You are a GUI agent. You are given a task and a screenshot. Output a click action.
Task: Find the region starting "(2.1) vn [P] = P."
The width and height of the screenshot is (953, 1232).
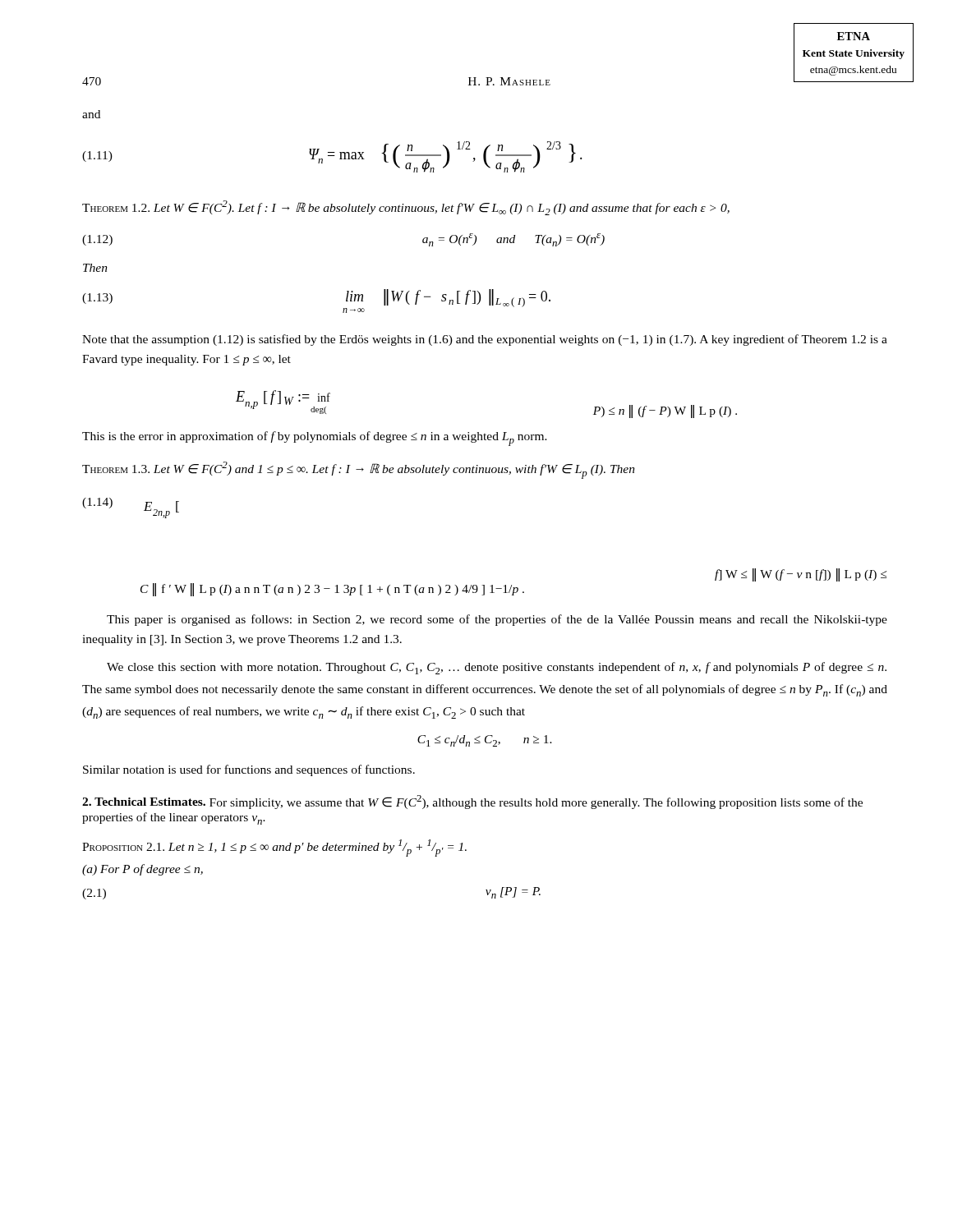(485, 893)
